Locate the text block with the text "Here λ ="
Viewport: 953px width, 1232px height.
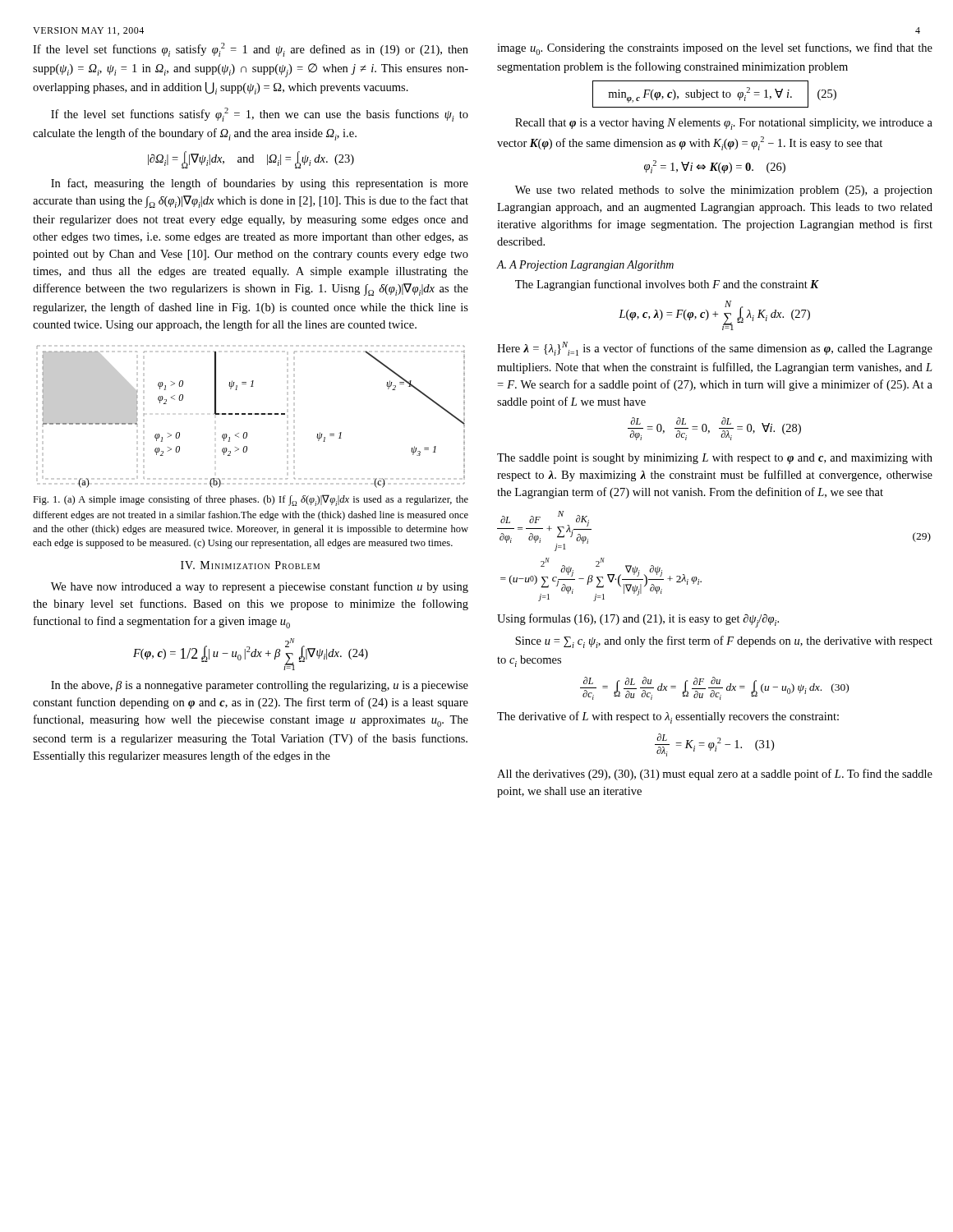715,375
